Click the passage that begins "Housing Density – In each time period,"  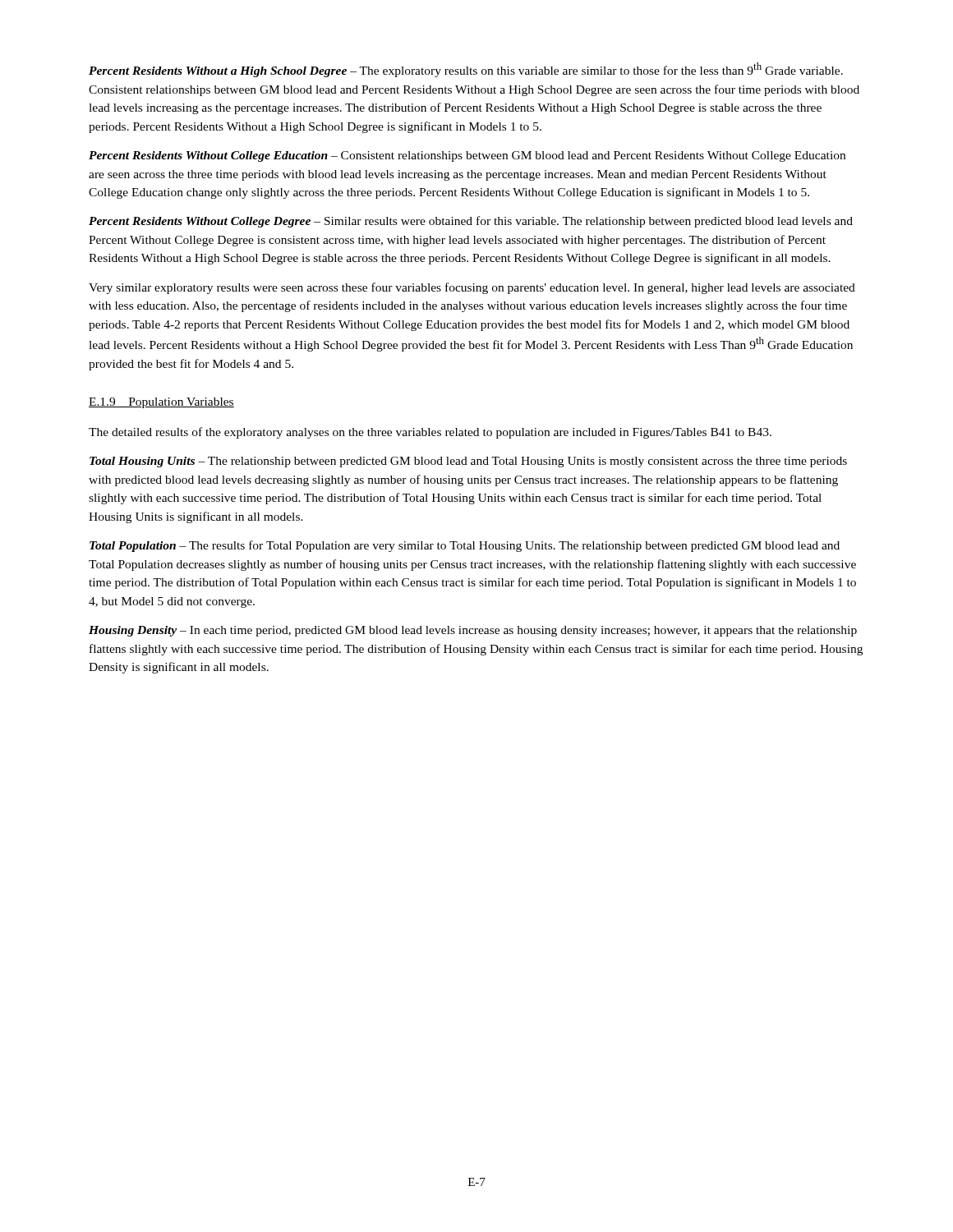click(476, 649)
